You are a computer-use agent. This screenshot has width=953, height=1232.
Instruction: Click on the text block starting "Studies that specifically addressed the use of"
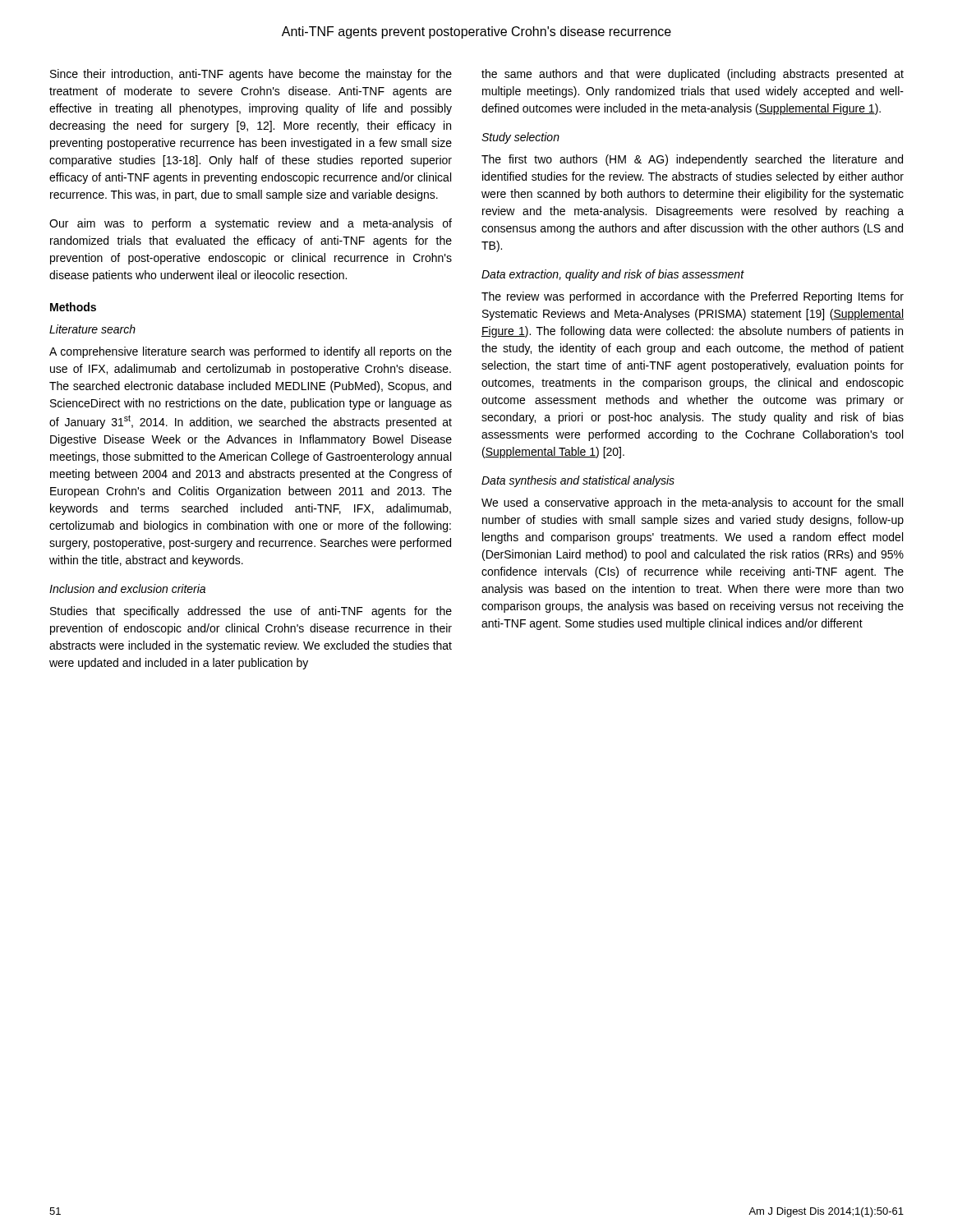coord(251,637)
